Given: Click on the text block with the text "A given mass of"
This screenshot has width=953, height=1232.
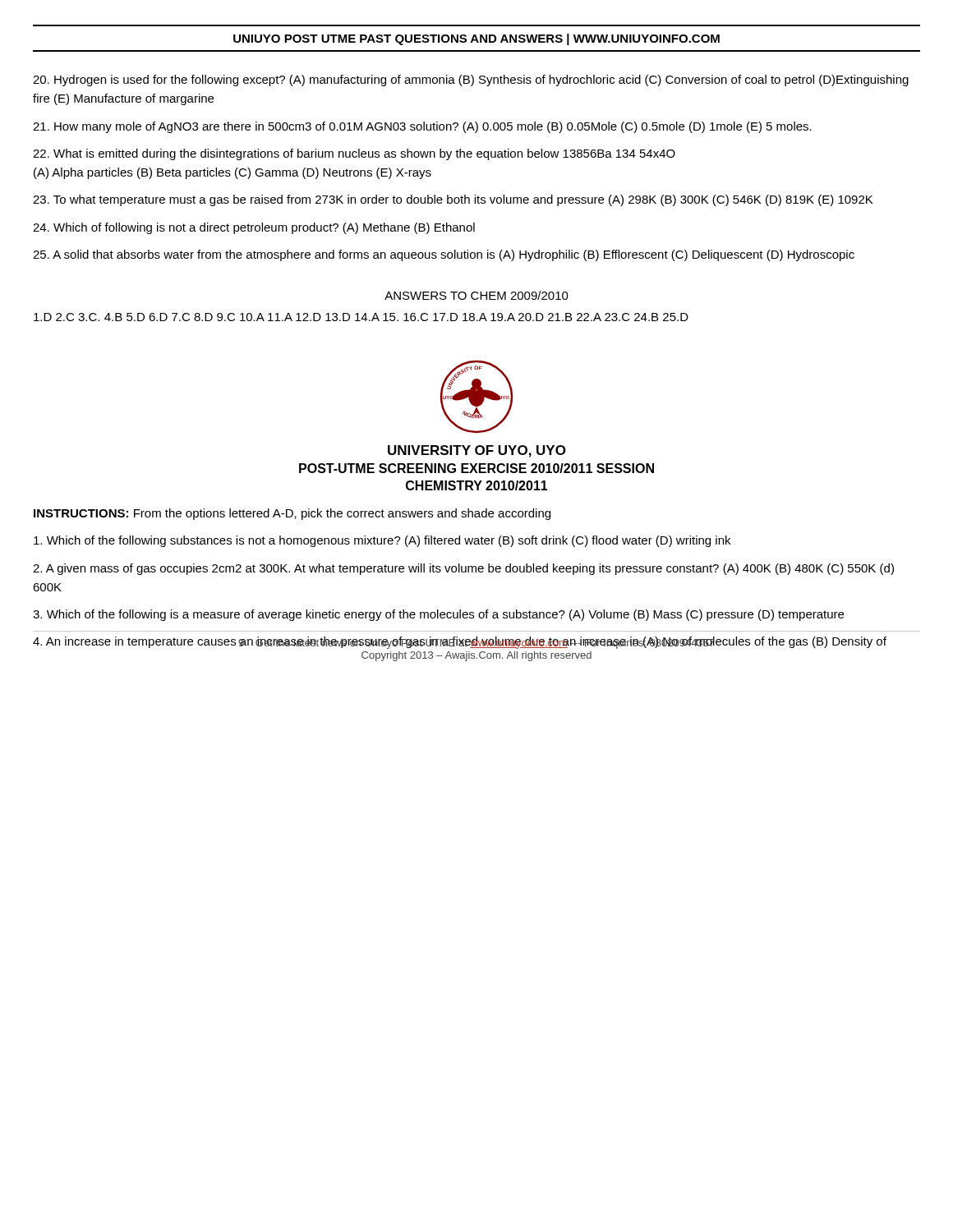Looking at the screenshot, I should coord(464,577).
